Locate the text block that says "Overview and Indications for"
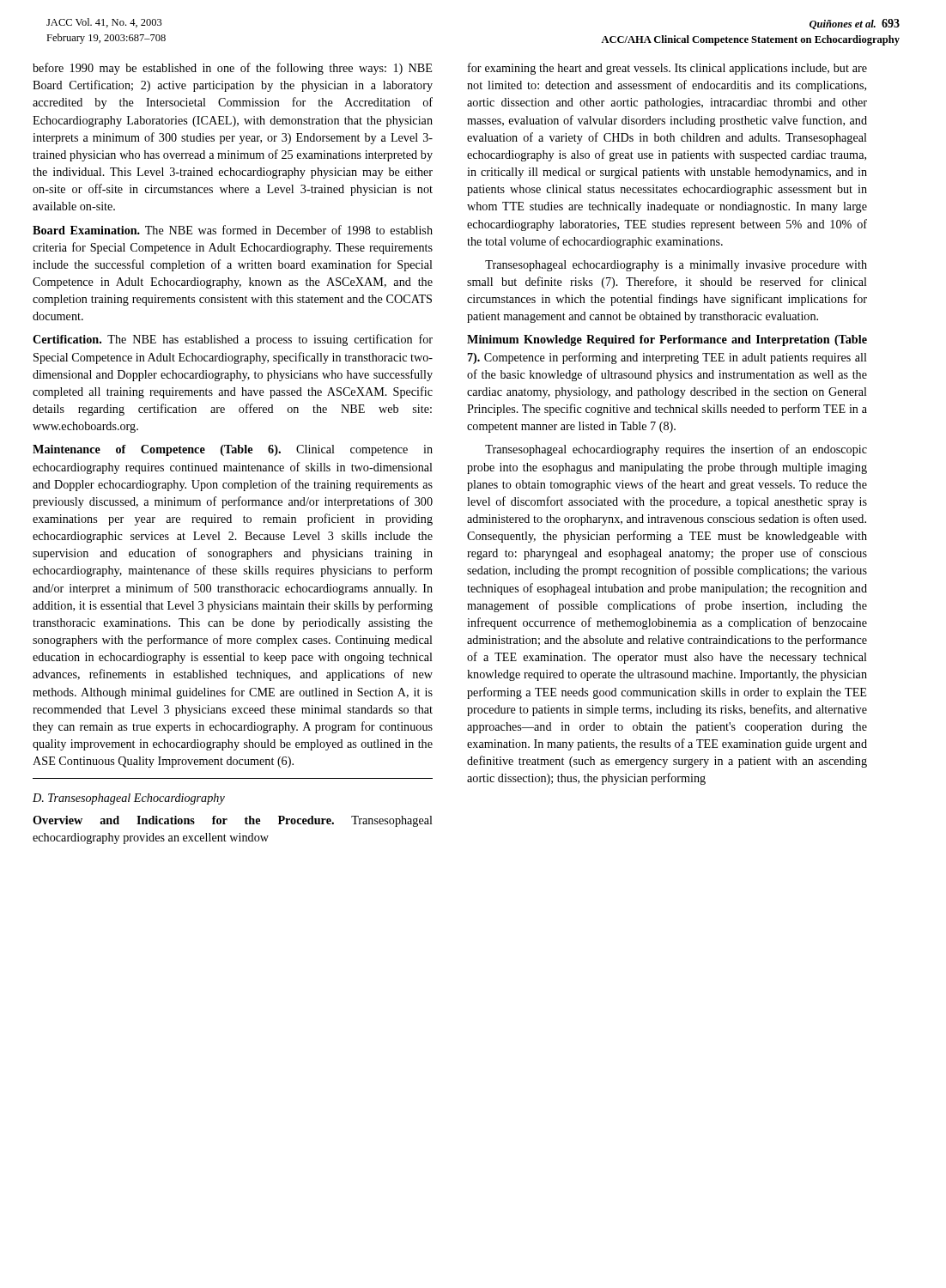 pos(233,828)
